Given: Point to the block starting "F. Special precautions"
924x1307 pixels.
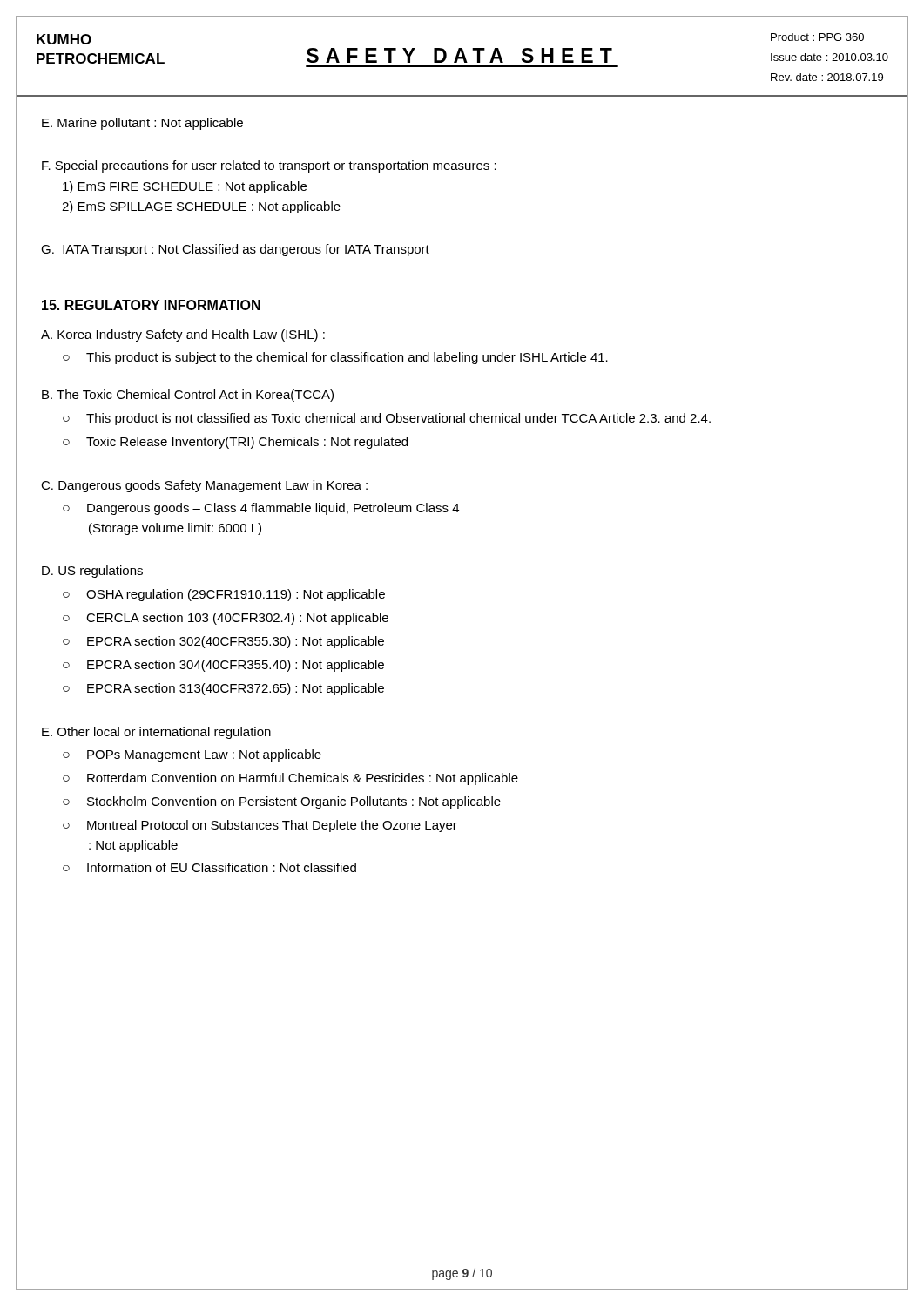Looking at the screenshot, I should coord(269,166).
